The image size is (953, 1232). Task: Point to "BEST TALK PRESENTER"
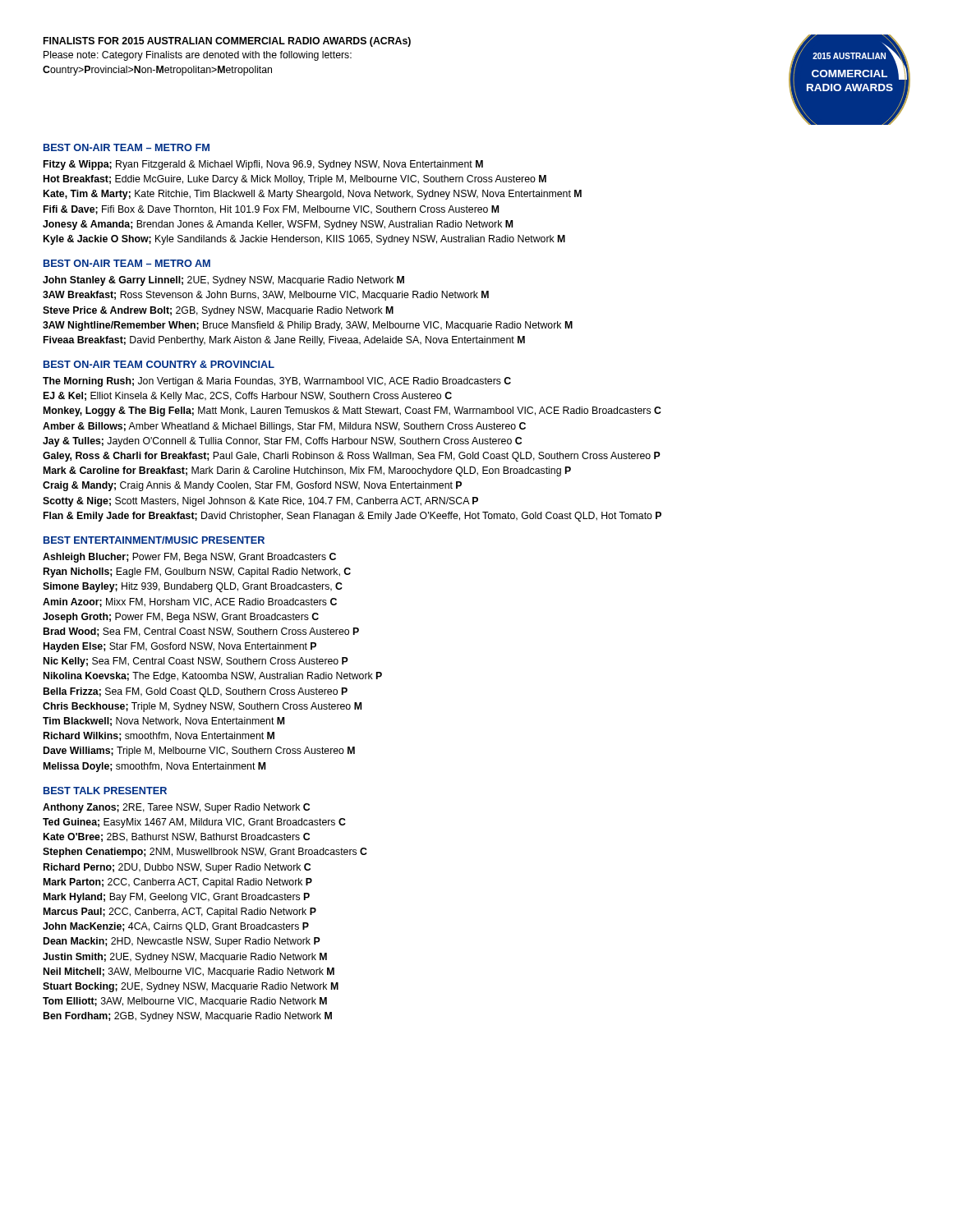coord(105,791)
